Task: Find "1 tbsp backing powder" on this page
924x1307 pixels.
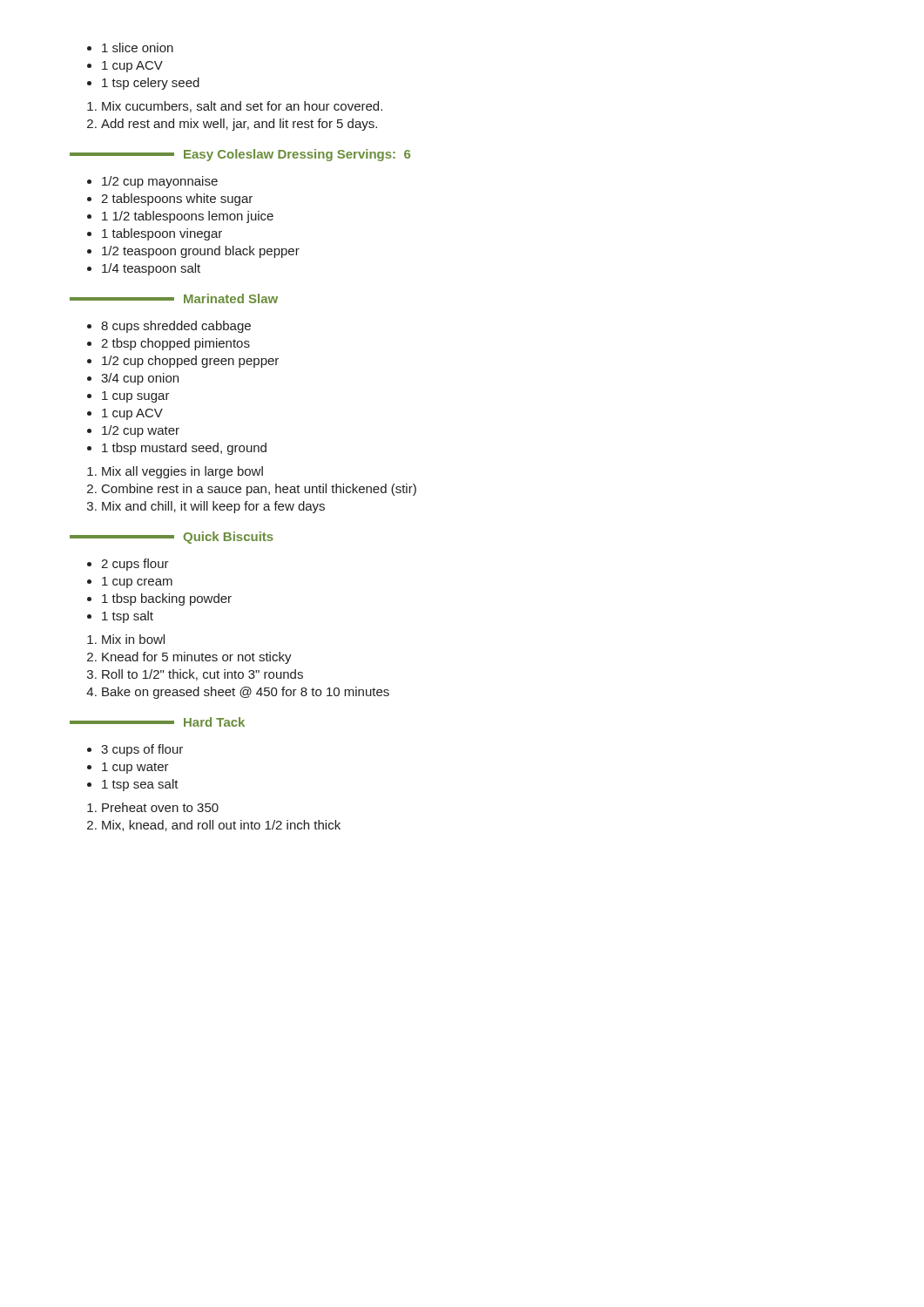Action: 166,598
